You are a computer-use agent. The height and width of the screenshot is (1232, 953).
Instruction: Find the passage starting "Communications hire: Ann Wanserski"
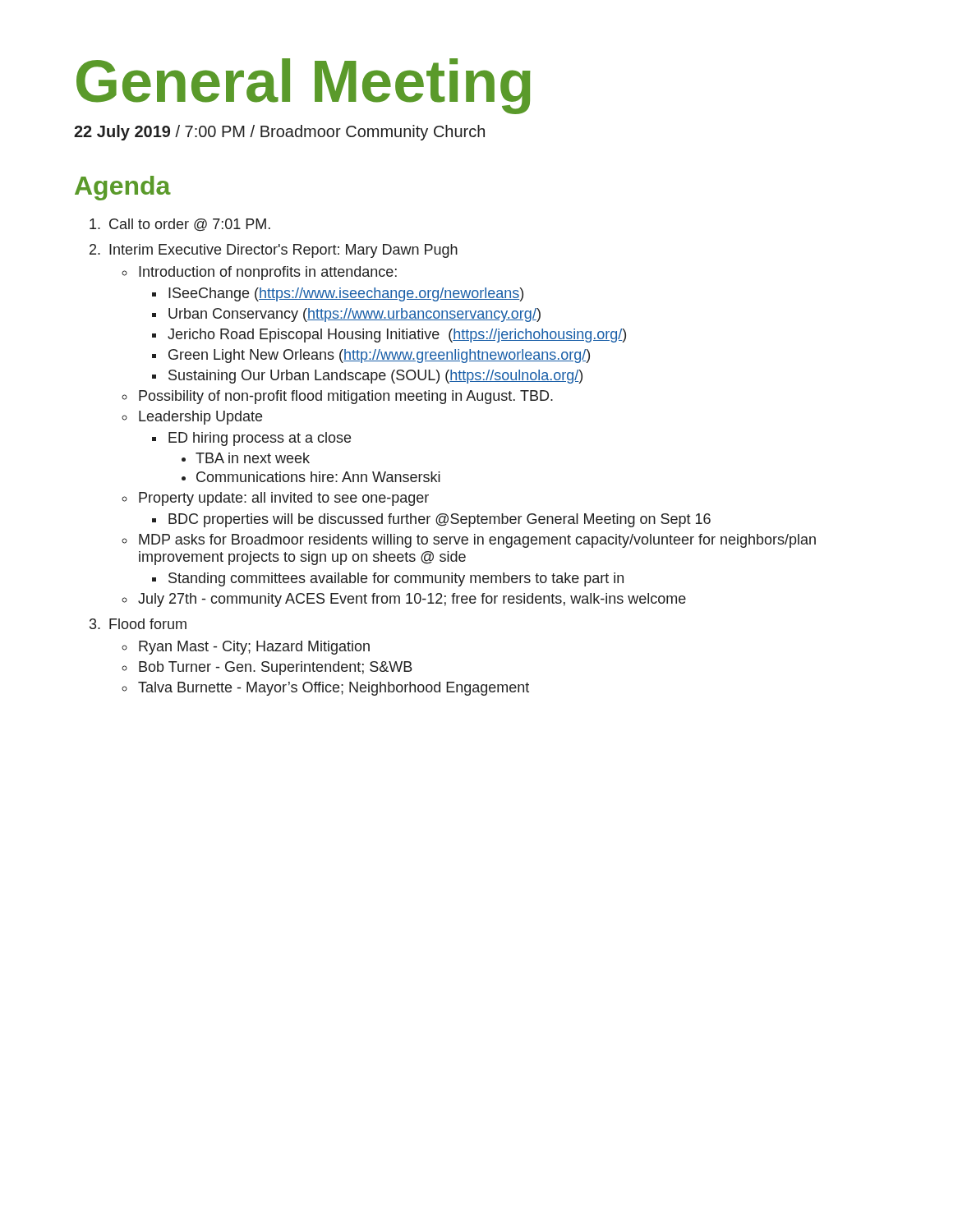pyautogui.click(x=318, y=477)
